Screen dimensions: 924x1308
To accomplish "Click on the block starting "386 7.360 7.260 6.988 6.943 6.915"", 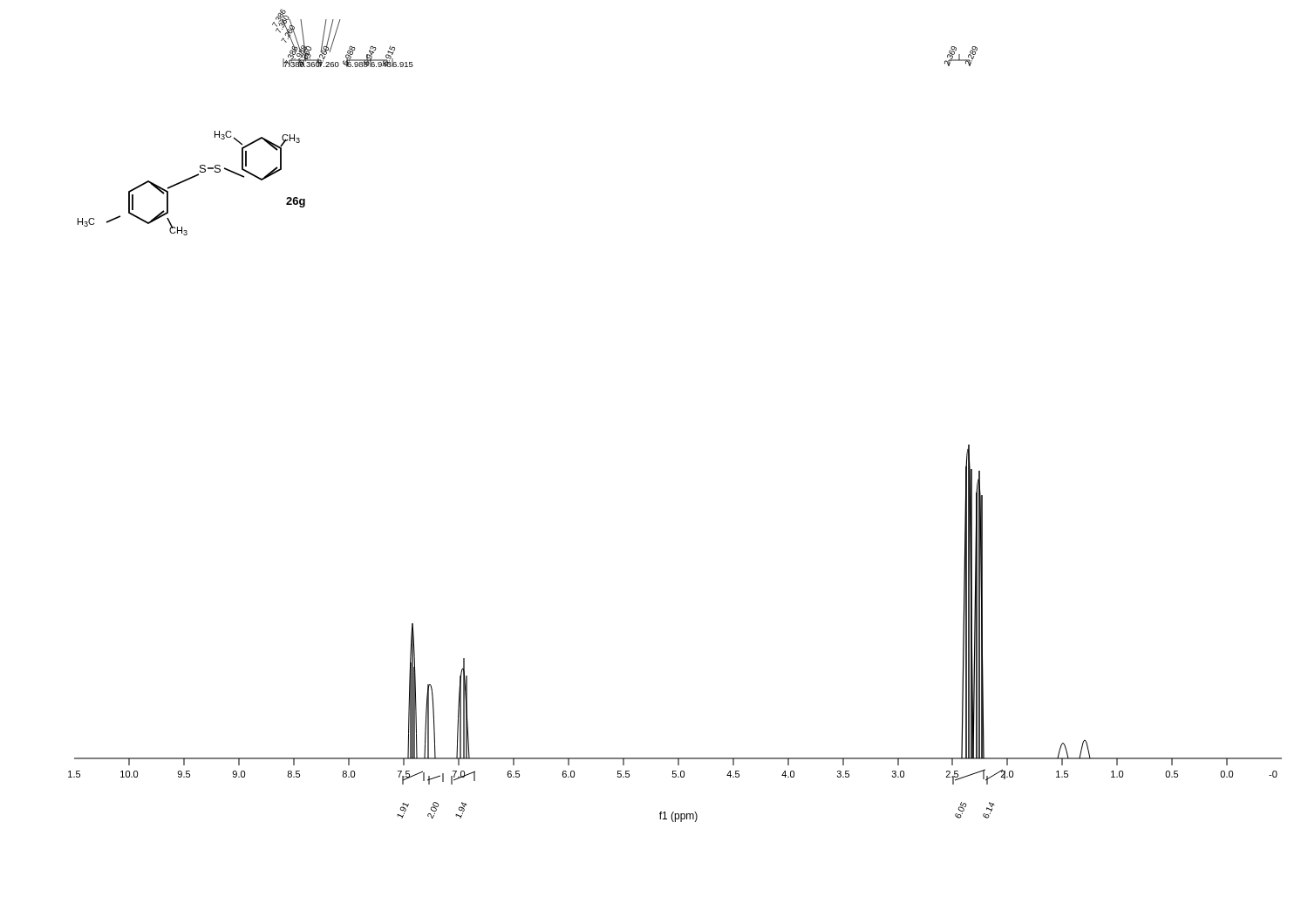I will click(x=323, y=35).
